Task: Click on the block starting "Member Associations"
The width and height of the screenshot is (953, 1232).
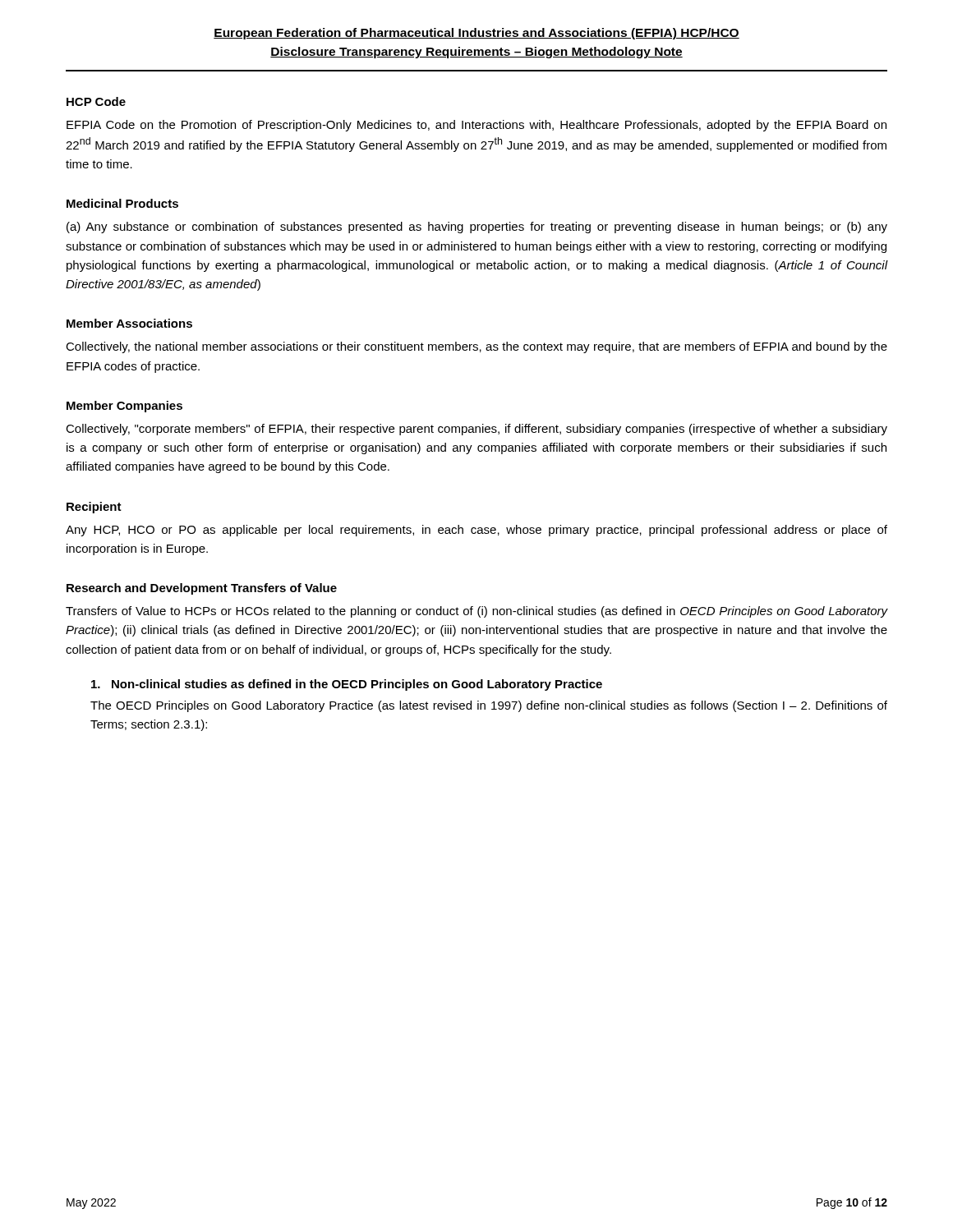Action: click(129, 323)
